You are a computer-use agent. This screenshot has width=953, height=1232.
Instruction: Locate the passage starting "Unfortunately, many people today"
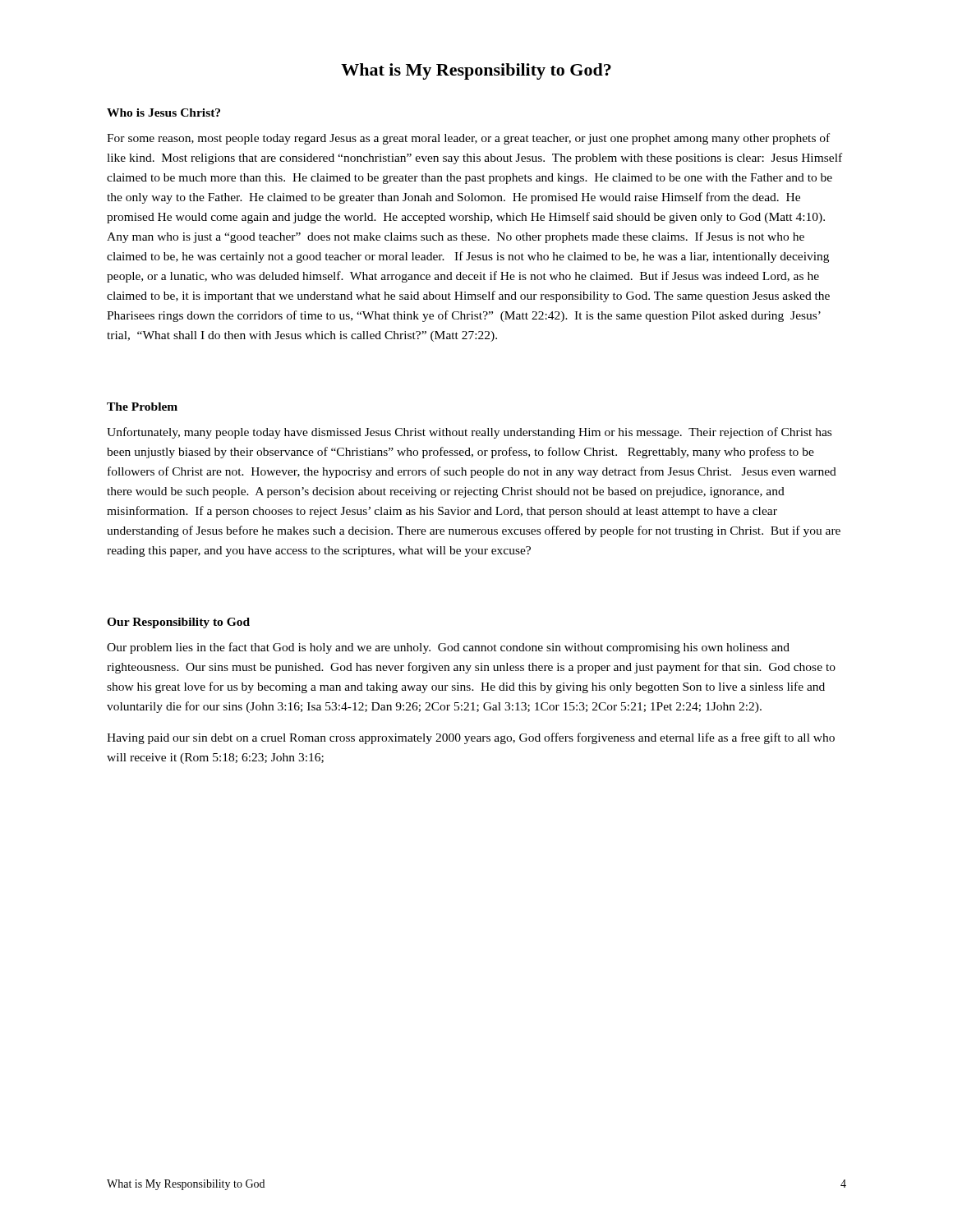tap(474, 491)
